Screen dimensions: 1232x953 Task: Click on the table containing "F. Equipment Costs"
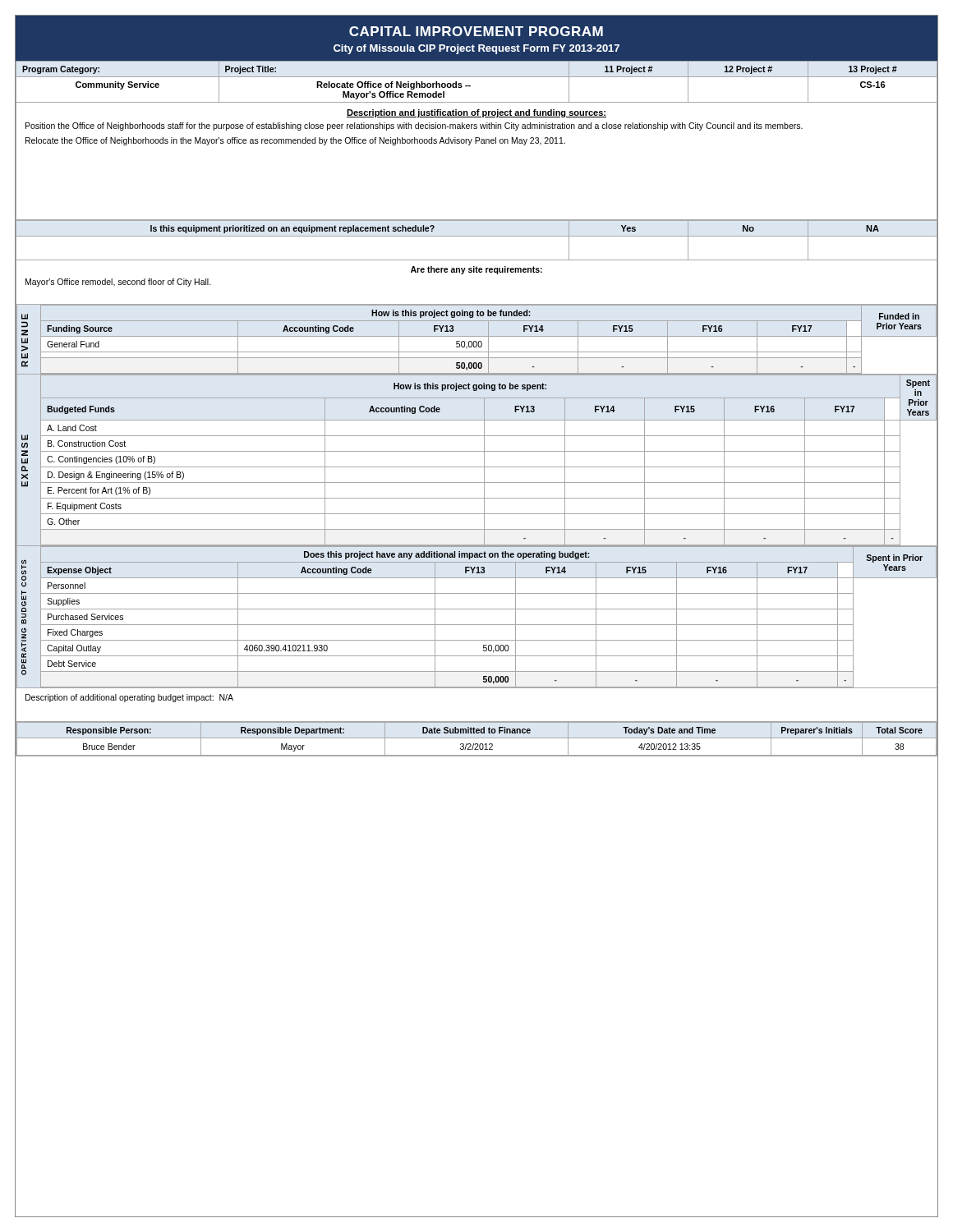point(476,460)
